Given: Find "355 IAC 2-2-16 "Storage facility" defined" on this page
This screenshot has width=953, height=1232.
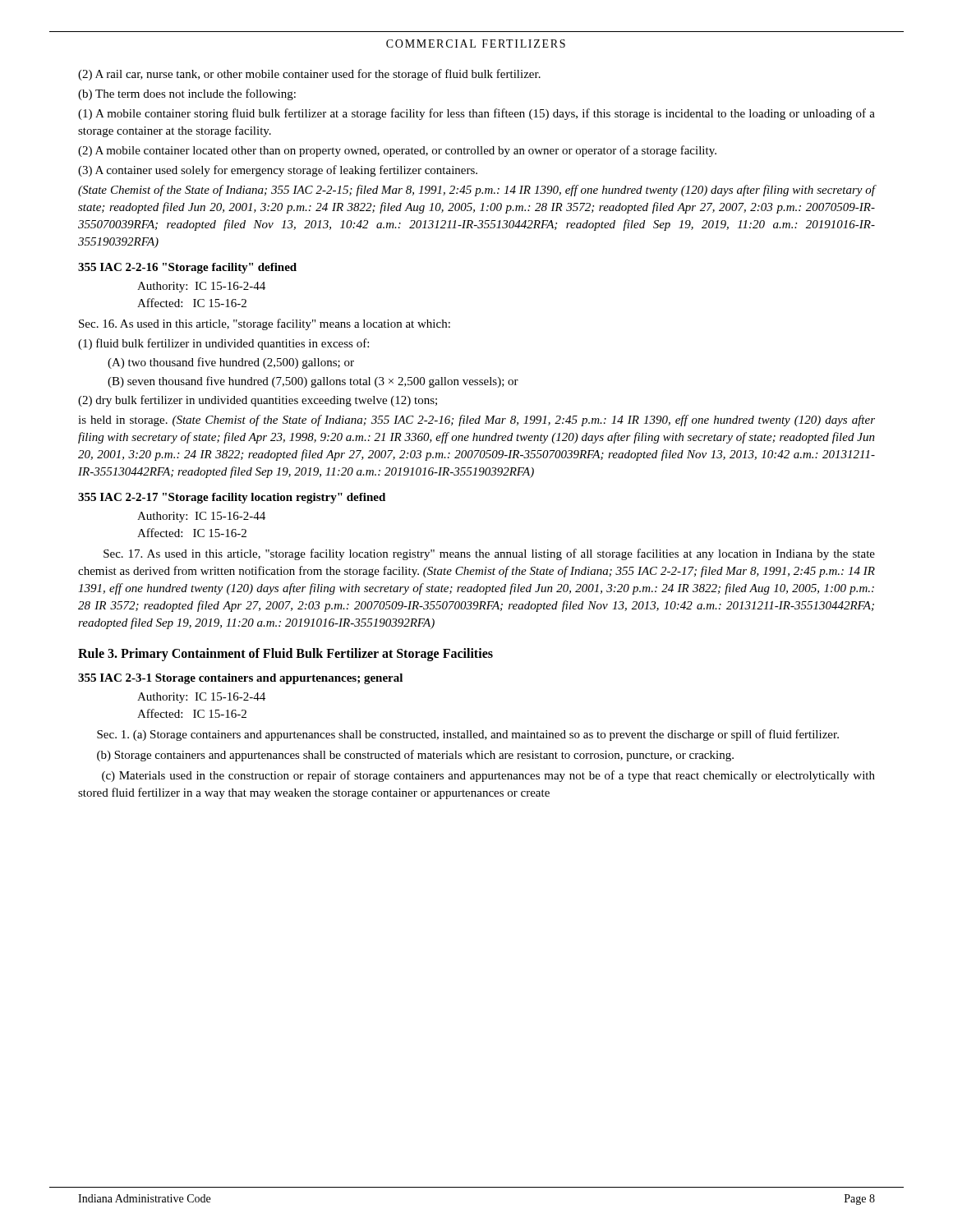Looking at the screenshot, I should [x=187, y=267].
